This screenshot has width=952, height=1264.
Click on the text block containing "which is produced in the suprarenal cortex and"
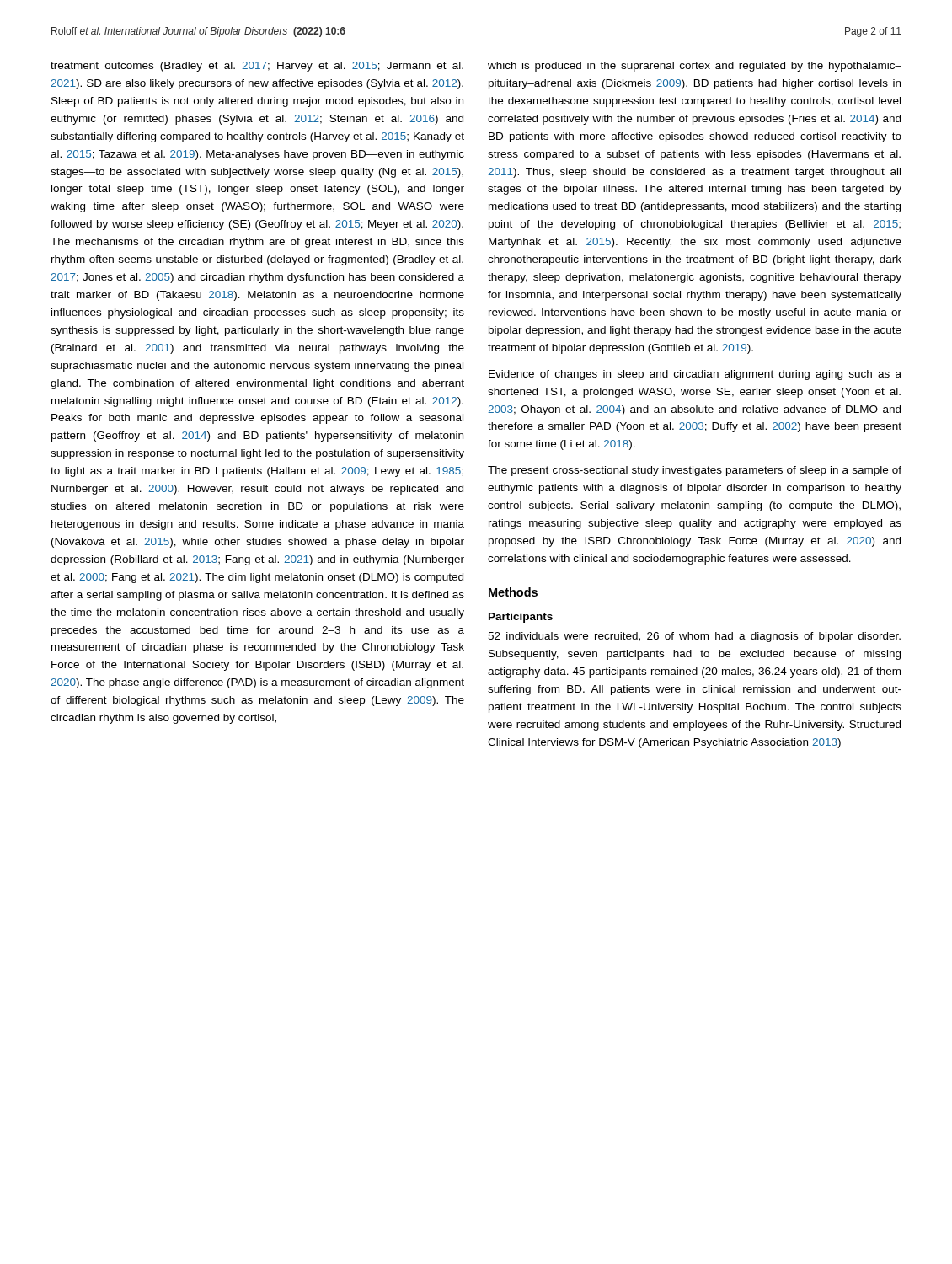point(695,313)
